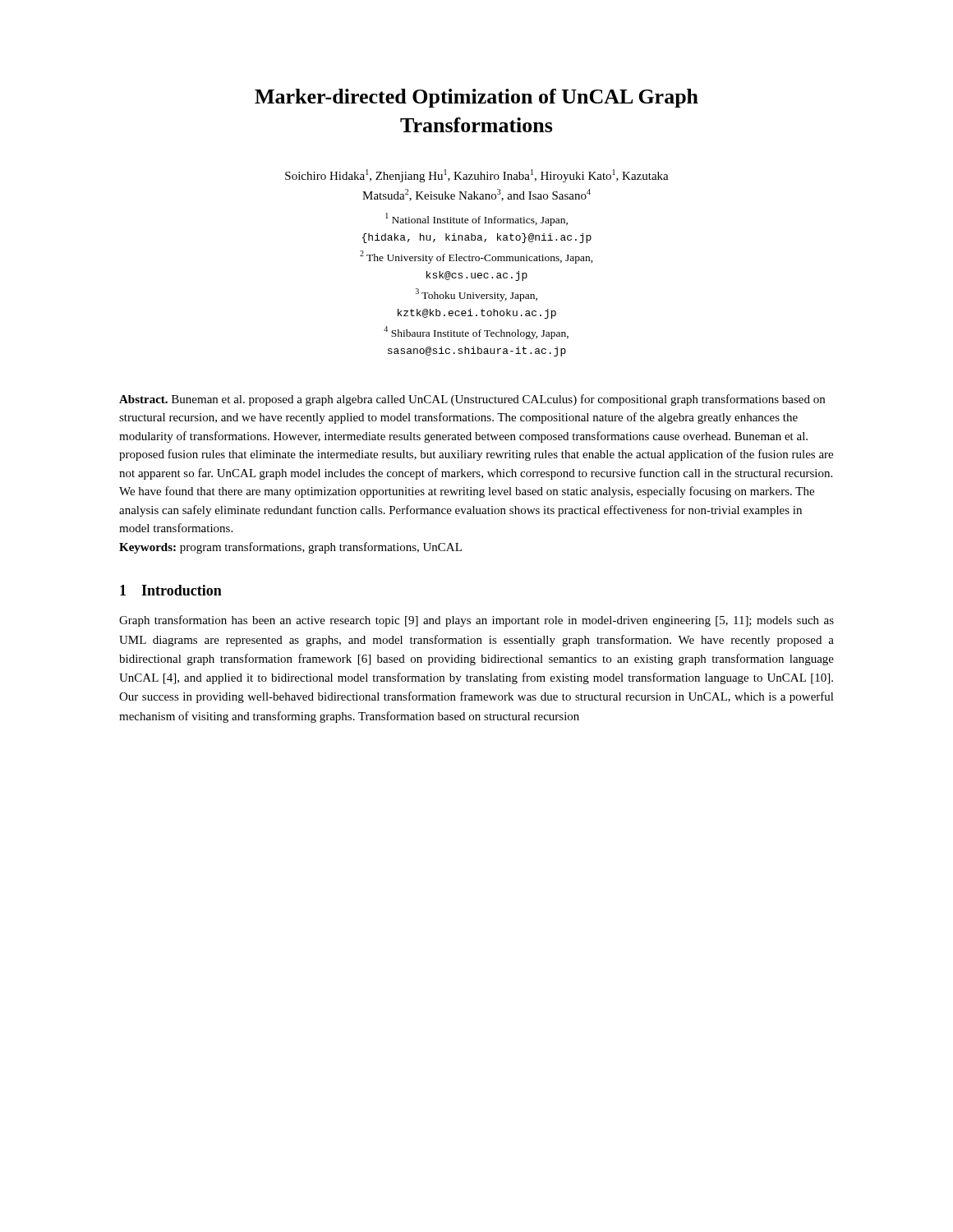The height and width of the screenshot is (1232, 953).
Task: Point to the text block starting "1 National Institute of Informatics, Japan, {hidaka,"
Action: (476, 284)
